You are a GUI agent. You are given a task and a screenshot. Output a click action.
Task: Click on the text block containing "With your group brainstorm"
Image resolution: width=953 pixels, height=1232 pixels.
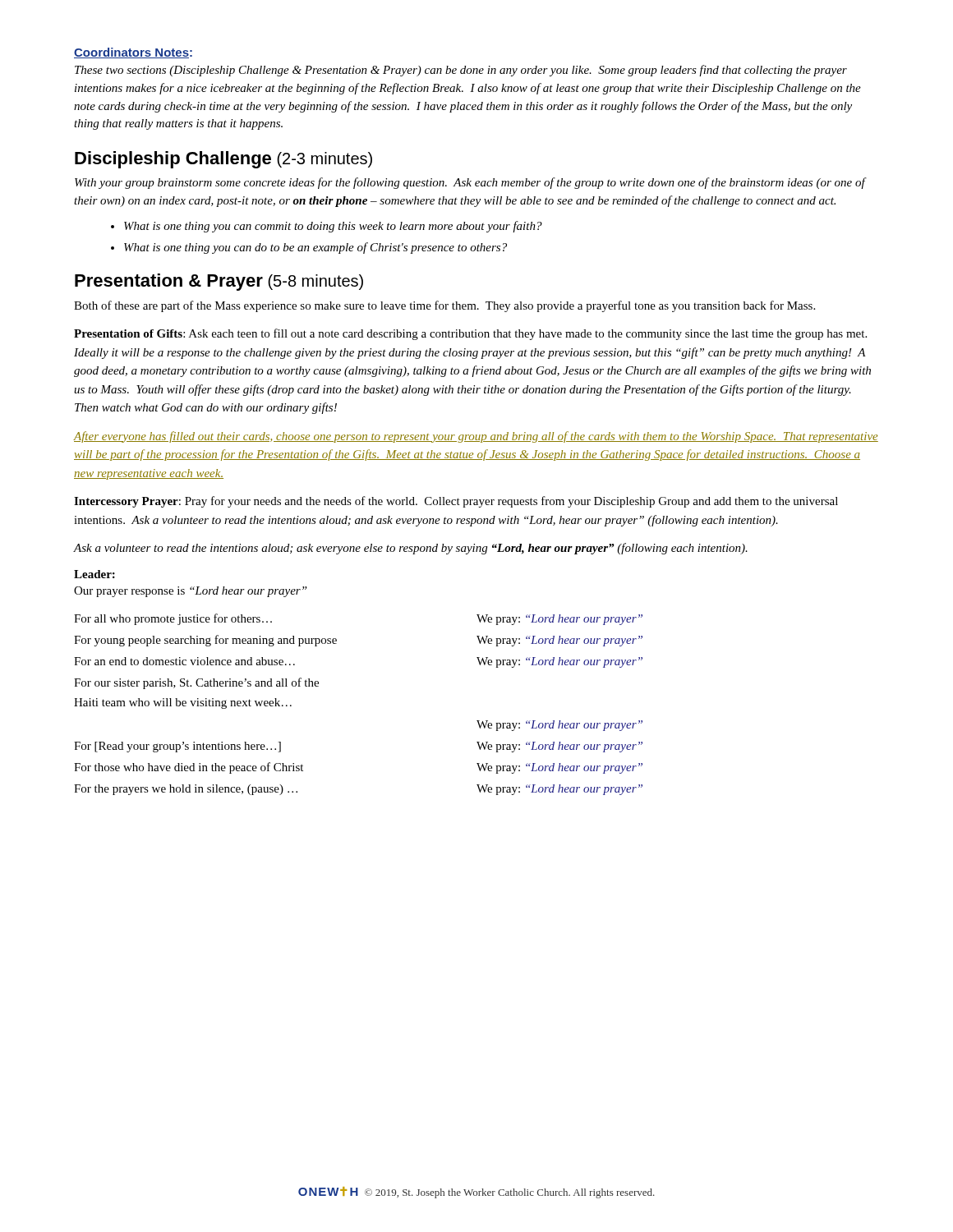pyautogui.click(x=469, y=191)
